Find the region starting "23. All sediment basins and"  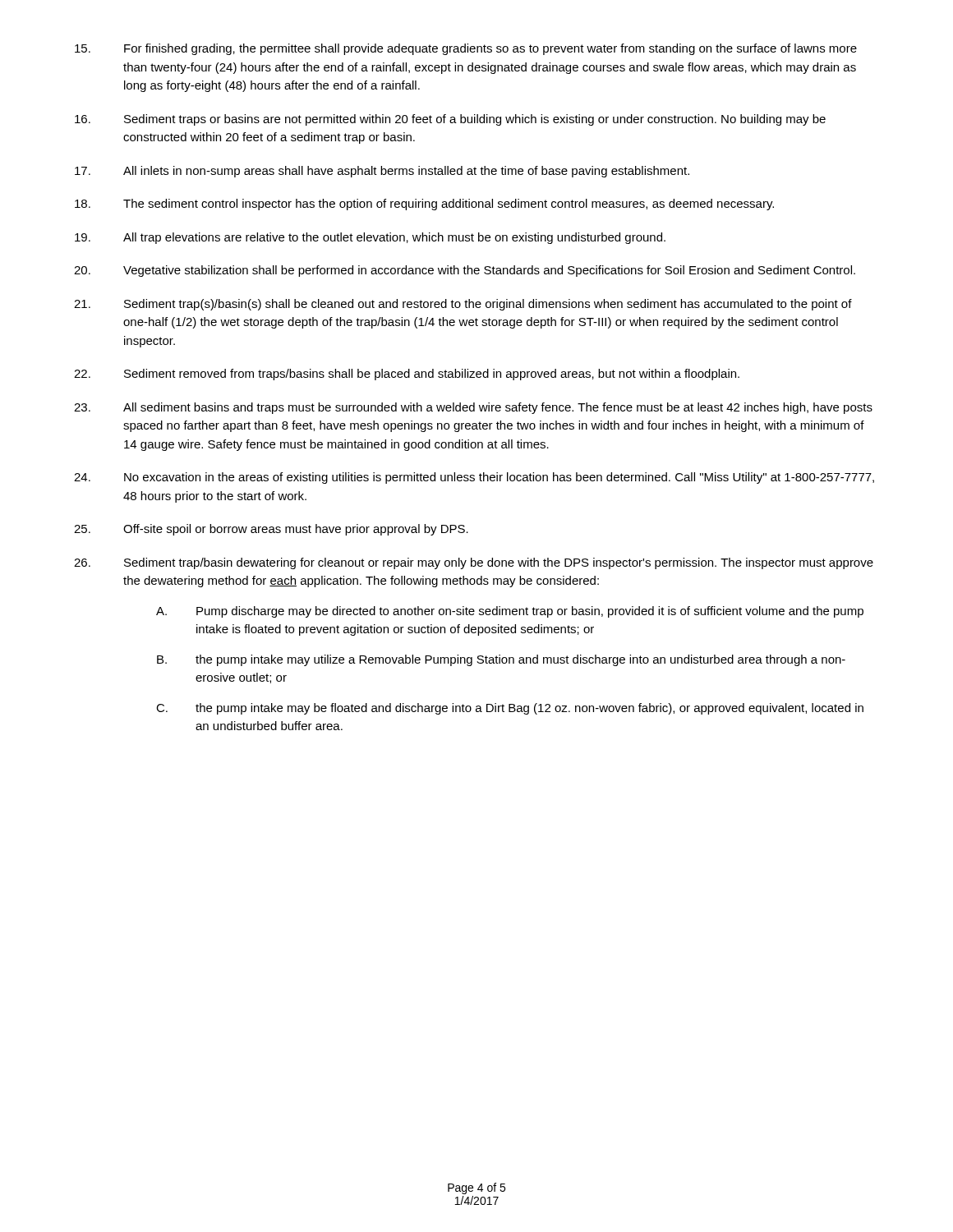(476, 426)
